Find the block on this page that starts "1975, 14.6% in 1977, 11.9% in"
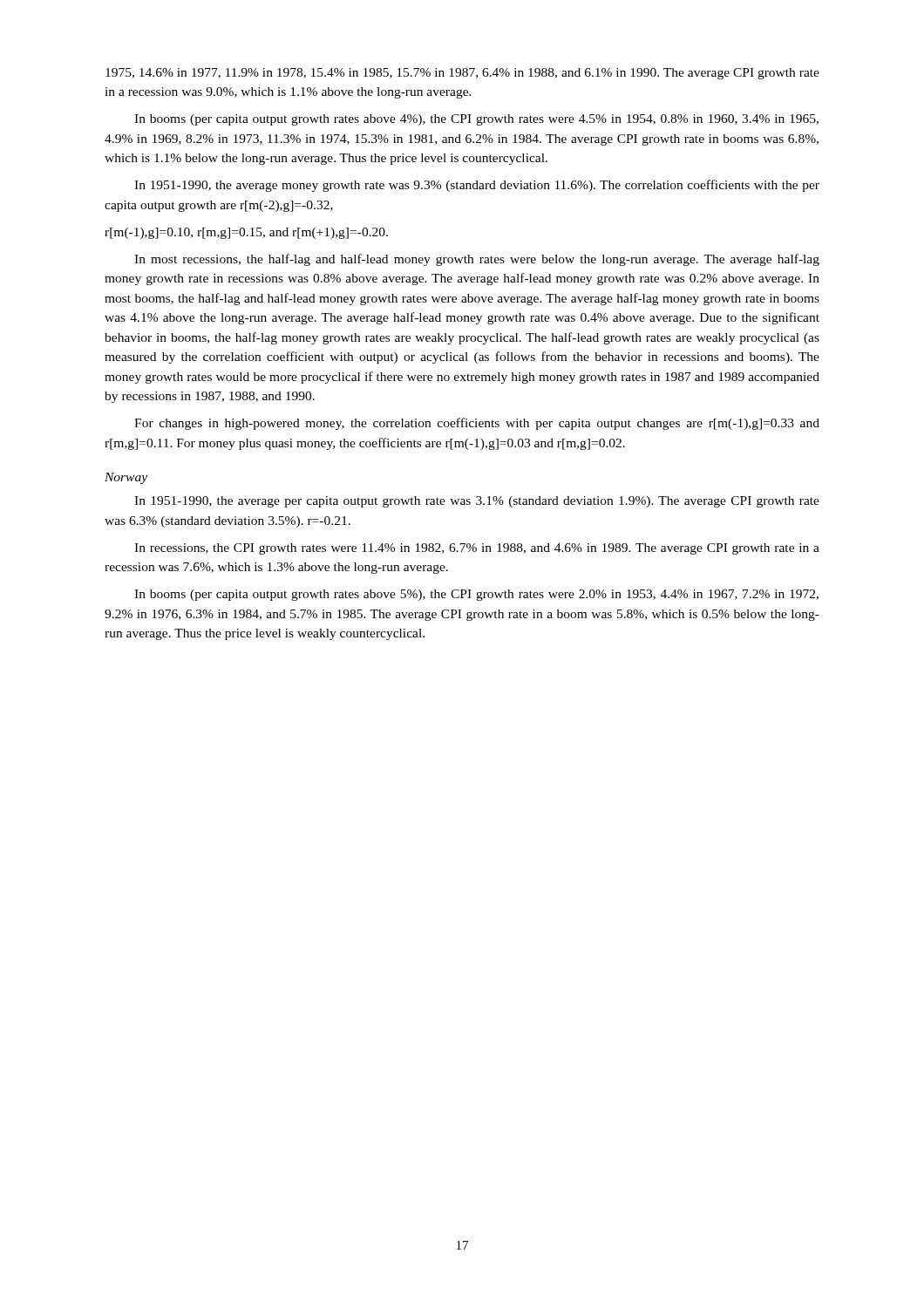The image size is (924, 1308). [462, 258]
